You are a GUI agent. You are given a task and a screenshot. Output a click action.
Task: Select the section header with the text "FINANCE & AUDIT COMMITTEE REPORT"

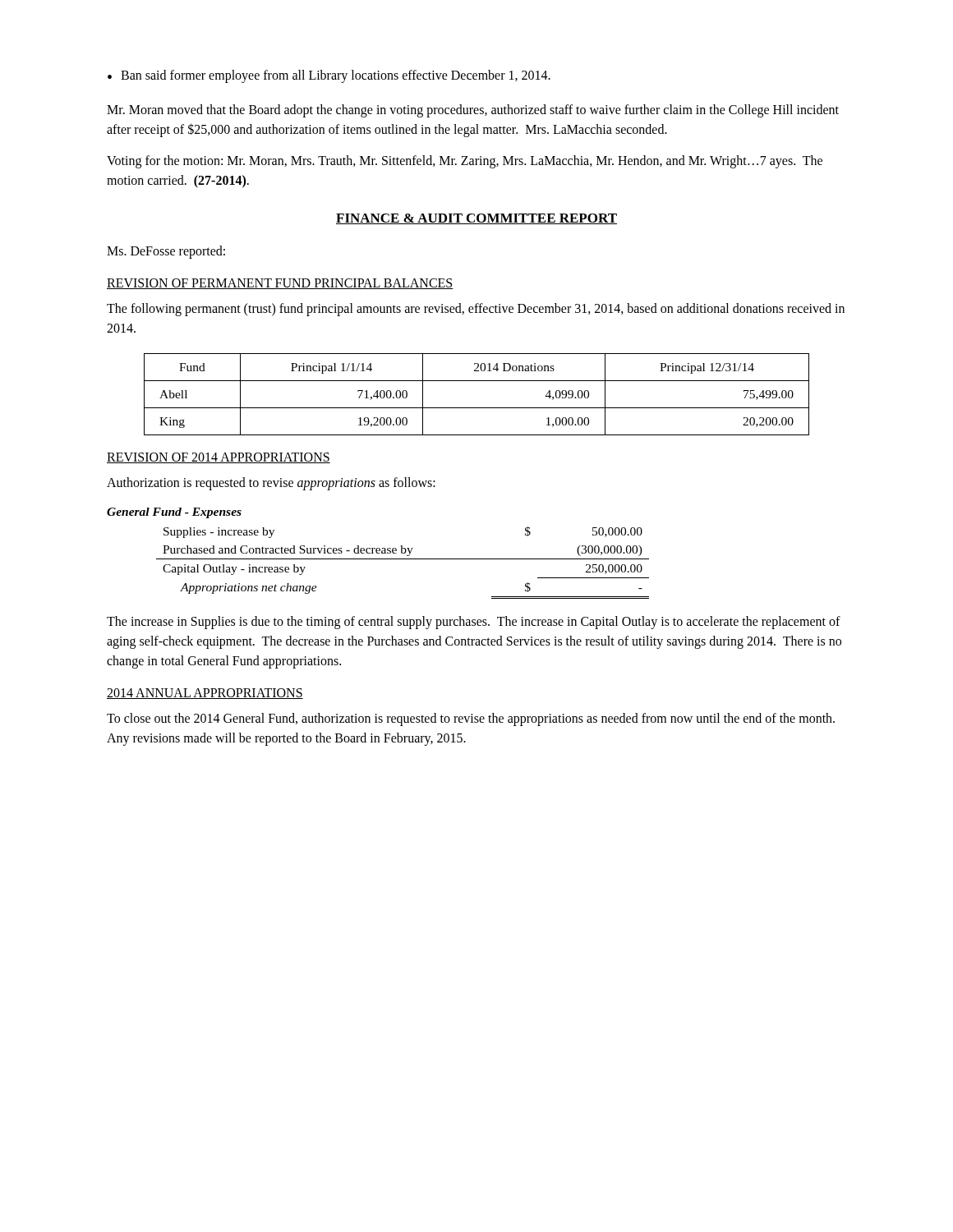tap(476, 218)
